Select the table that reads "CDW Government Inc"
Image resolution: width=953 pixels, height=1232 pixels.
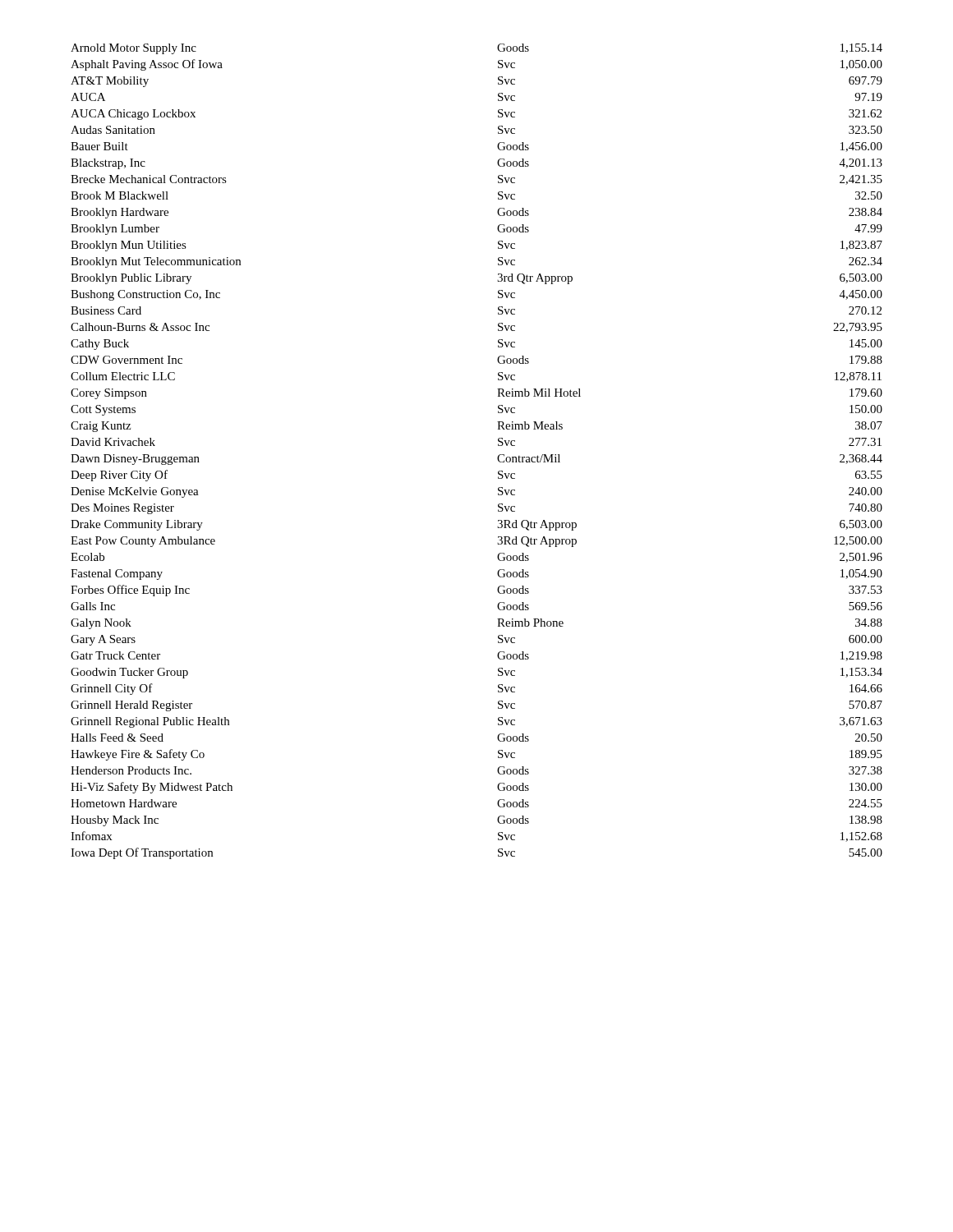476,450
